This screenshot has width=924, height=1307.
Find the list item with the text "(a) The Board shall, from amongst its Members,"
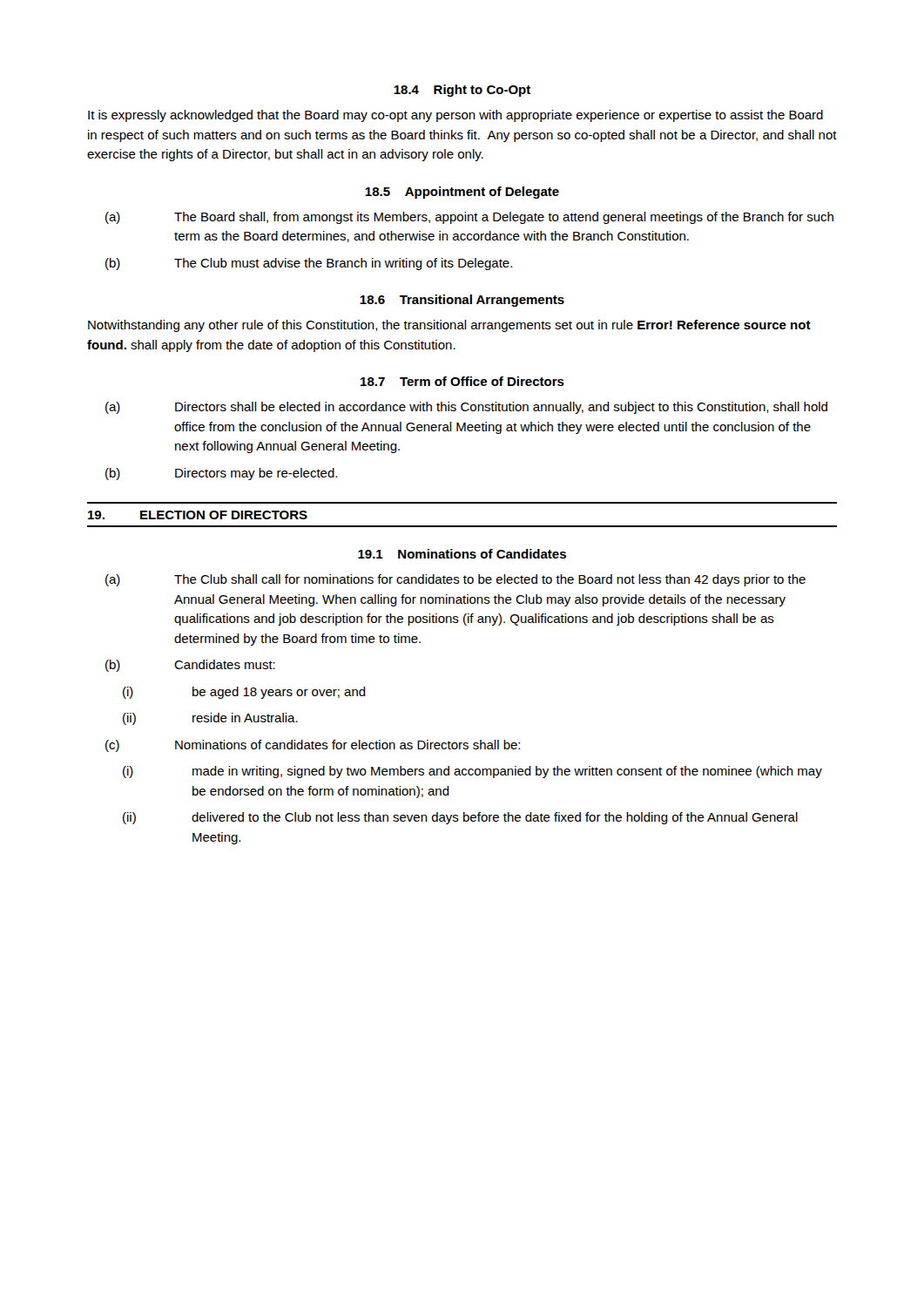462,227
